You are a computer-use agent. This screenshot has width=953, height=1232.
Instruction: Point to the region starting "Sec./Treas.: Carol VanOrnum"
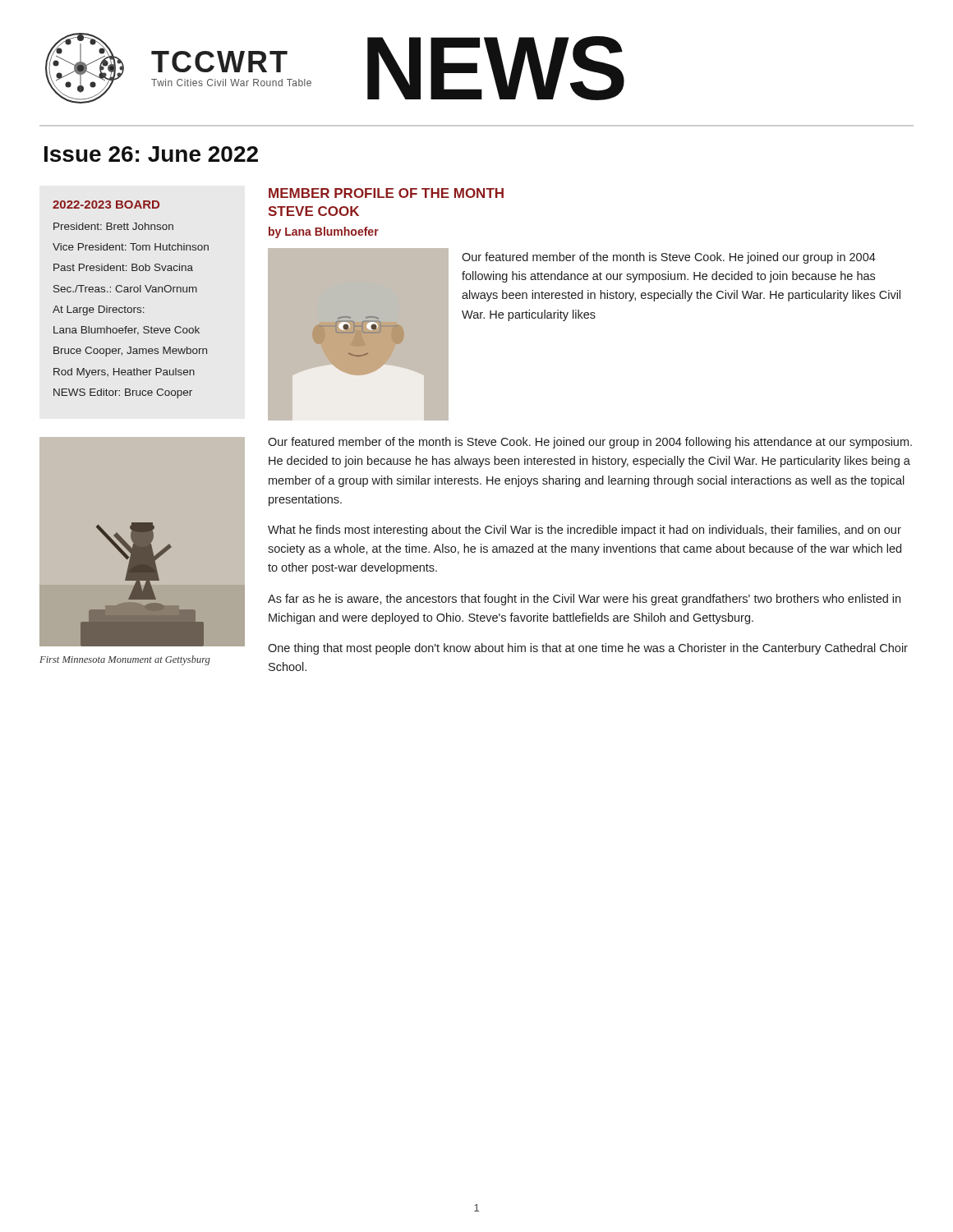pyautogui.click(x=125, y=288)
